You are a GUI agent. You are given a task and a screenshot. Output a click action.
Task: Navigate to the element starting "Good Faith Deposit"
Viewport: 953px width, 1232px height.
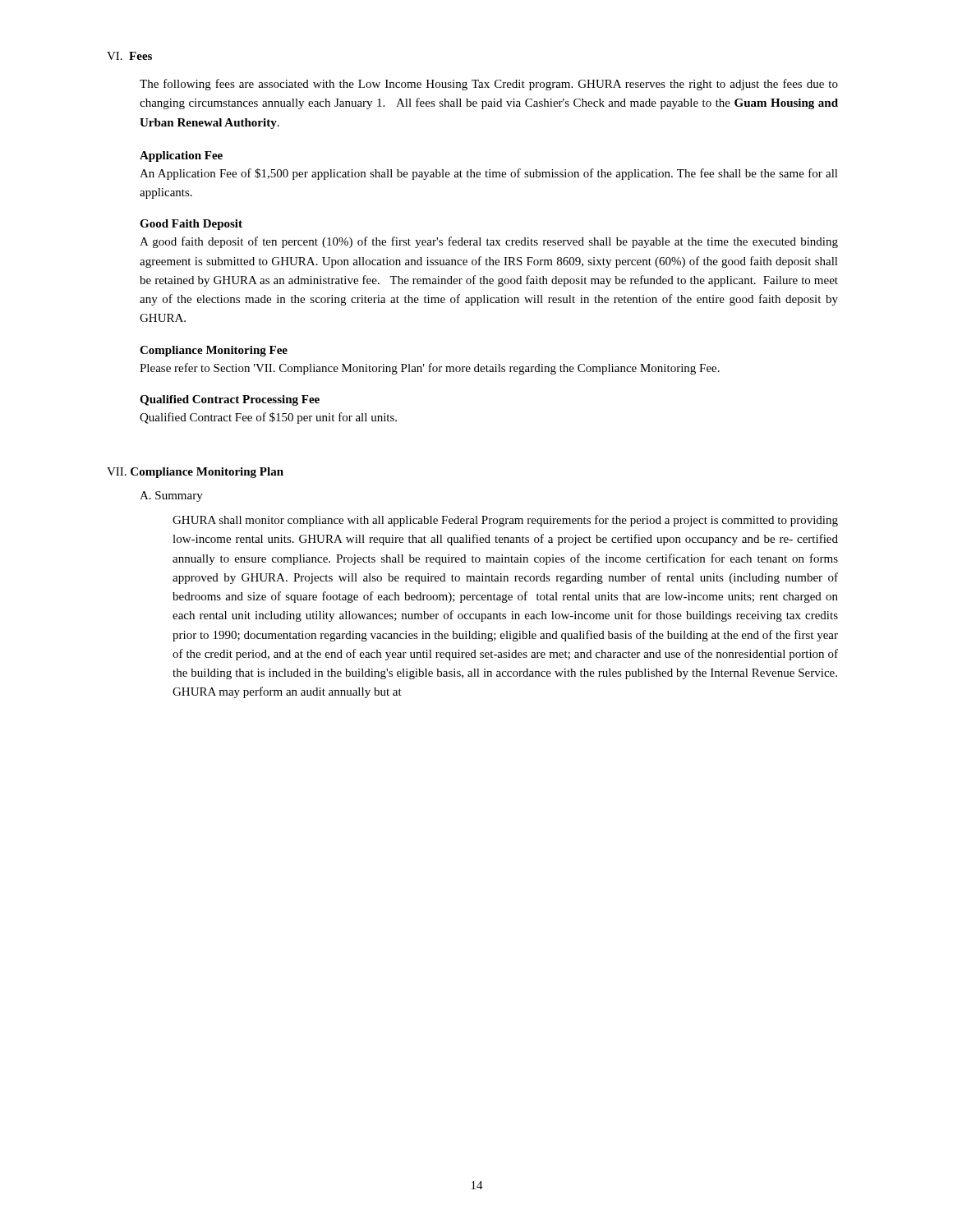click(x=191, y=224)
